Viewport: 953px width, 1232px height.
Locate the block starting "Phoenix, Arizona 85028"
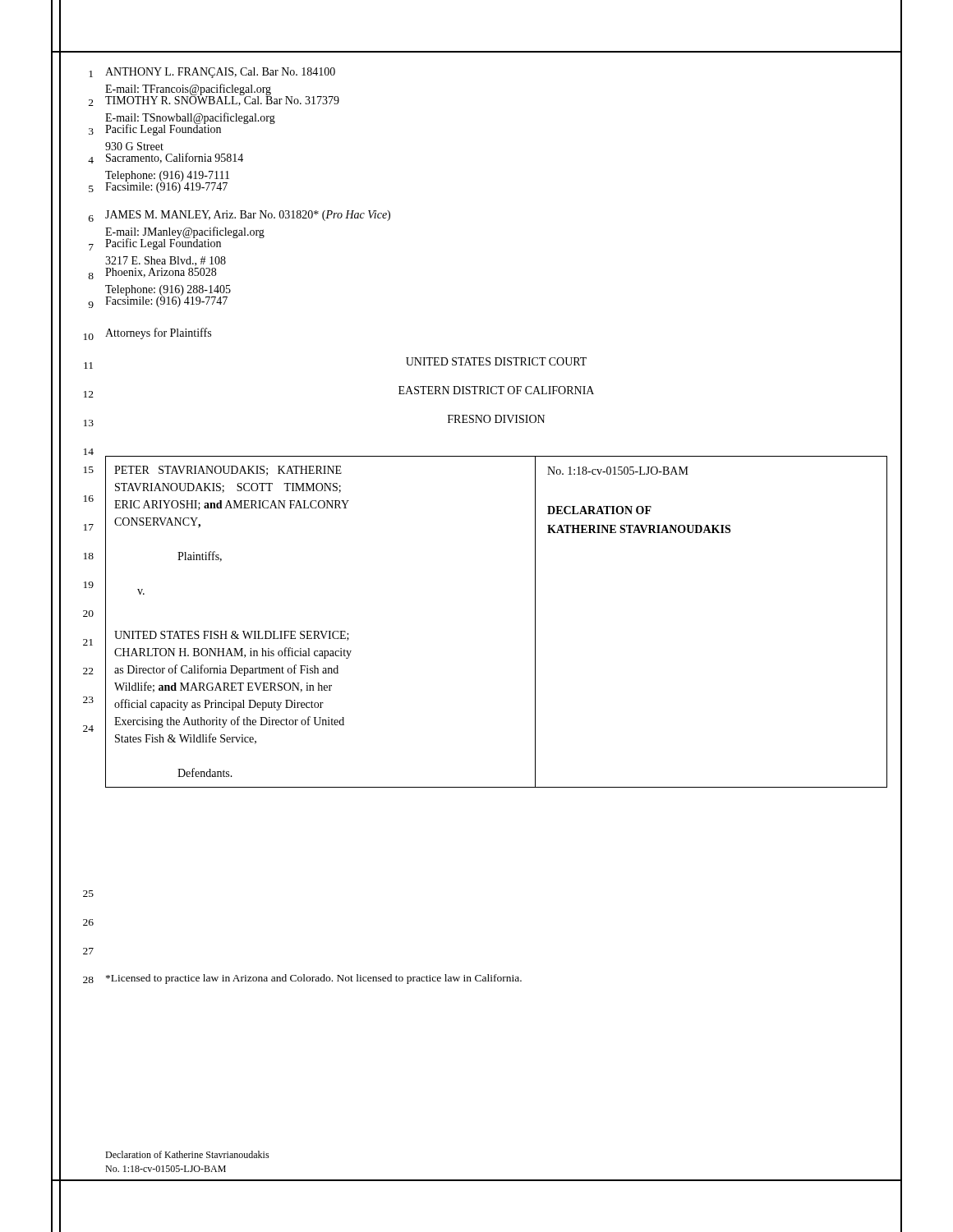click(168, 281)
